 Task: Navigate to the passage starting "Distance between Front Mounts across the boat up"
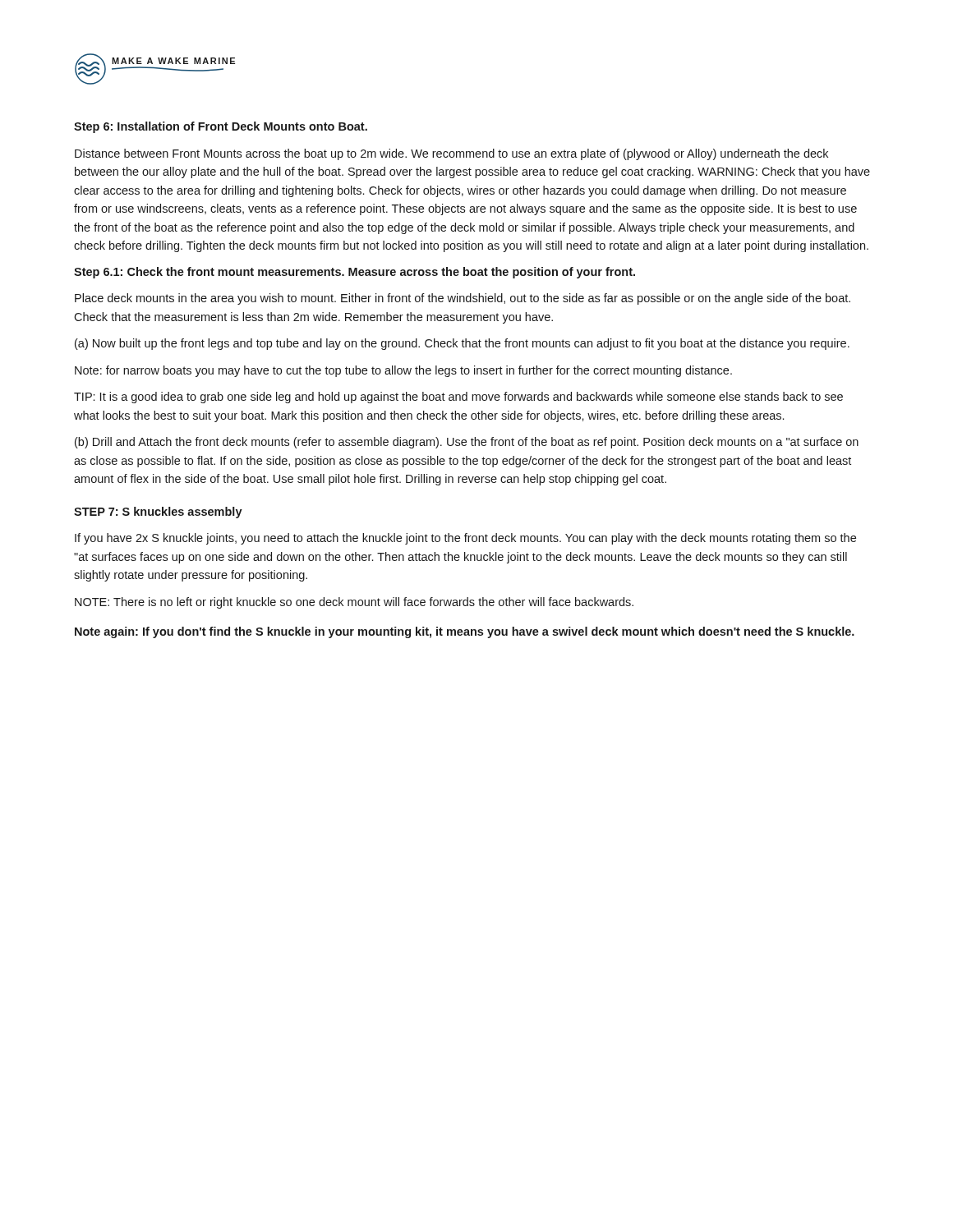tap(472, 200)
